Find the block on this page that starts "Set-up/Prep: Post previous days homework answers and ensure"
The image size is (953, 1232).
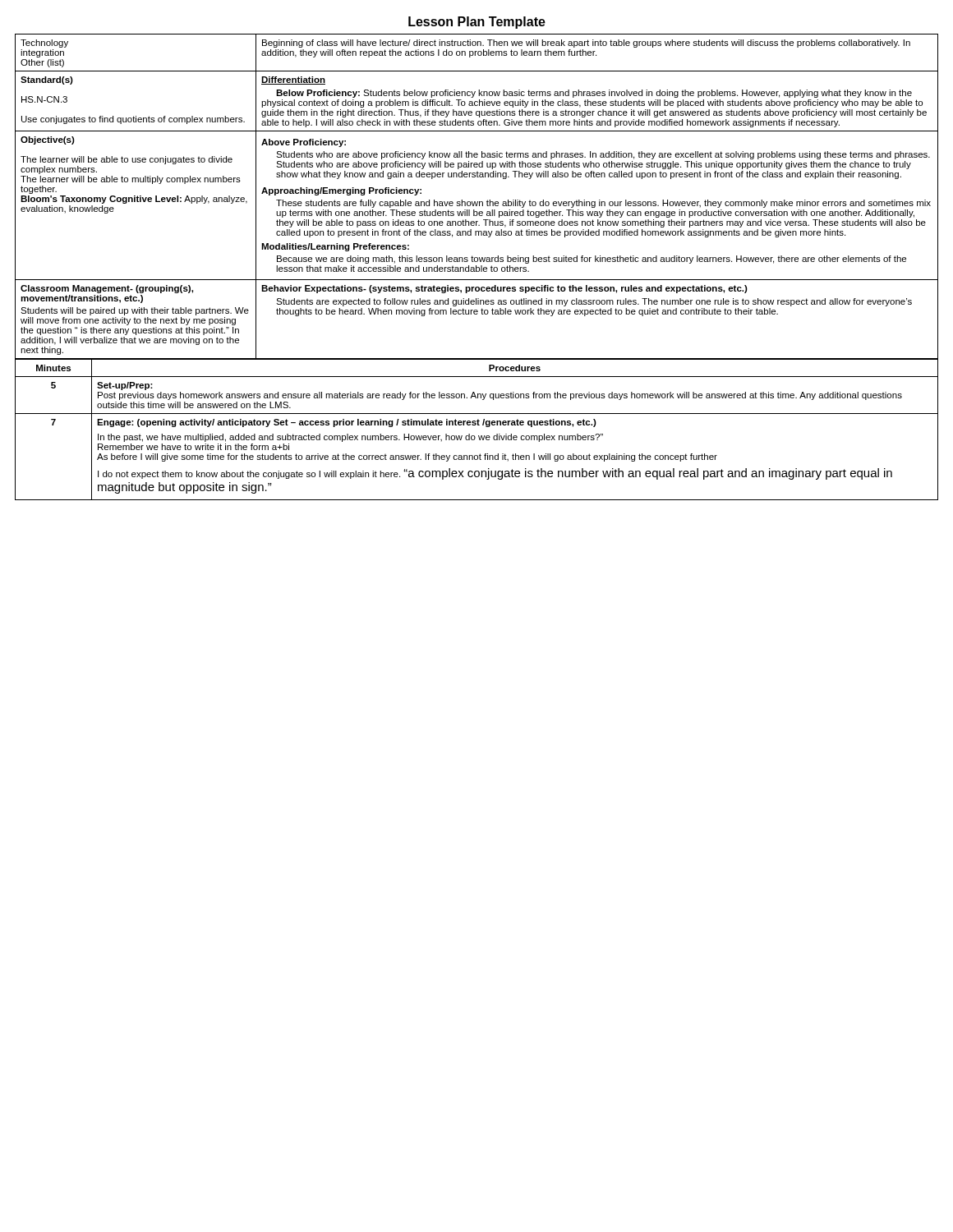click(x=499, y=395)
